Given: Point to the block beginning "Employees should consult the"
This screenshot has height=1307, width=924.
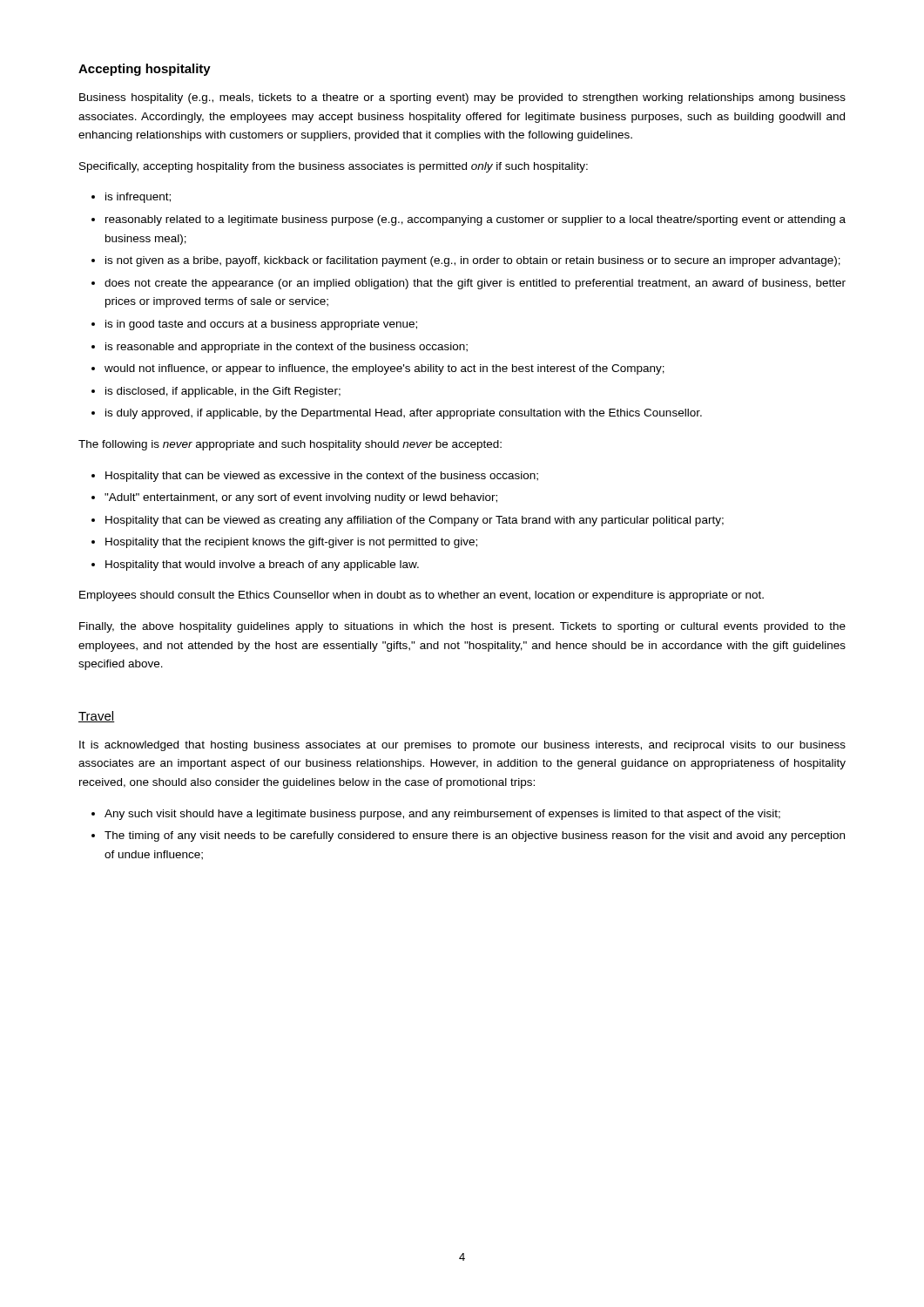Looking at the screenshot, I should coord(421,595).
